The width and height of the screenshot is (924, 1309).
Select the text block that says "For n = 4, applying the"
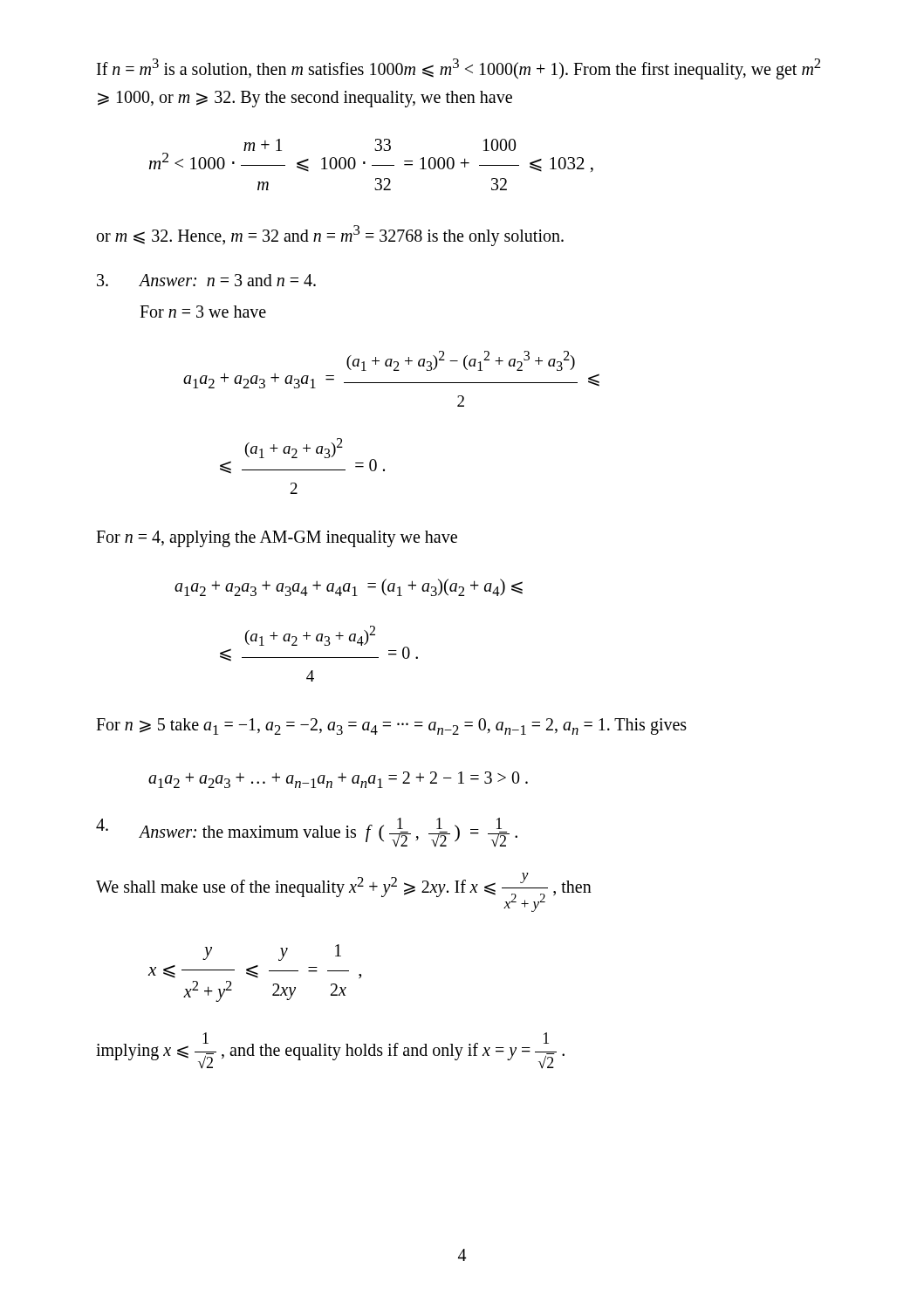[277, 536]
